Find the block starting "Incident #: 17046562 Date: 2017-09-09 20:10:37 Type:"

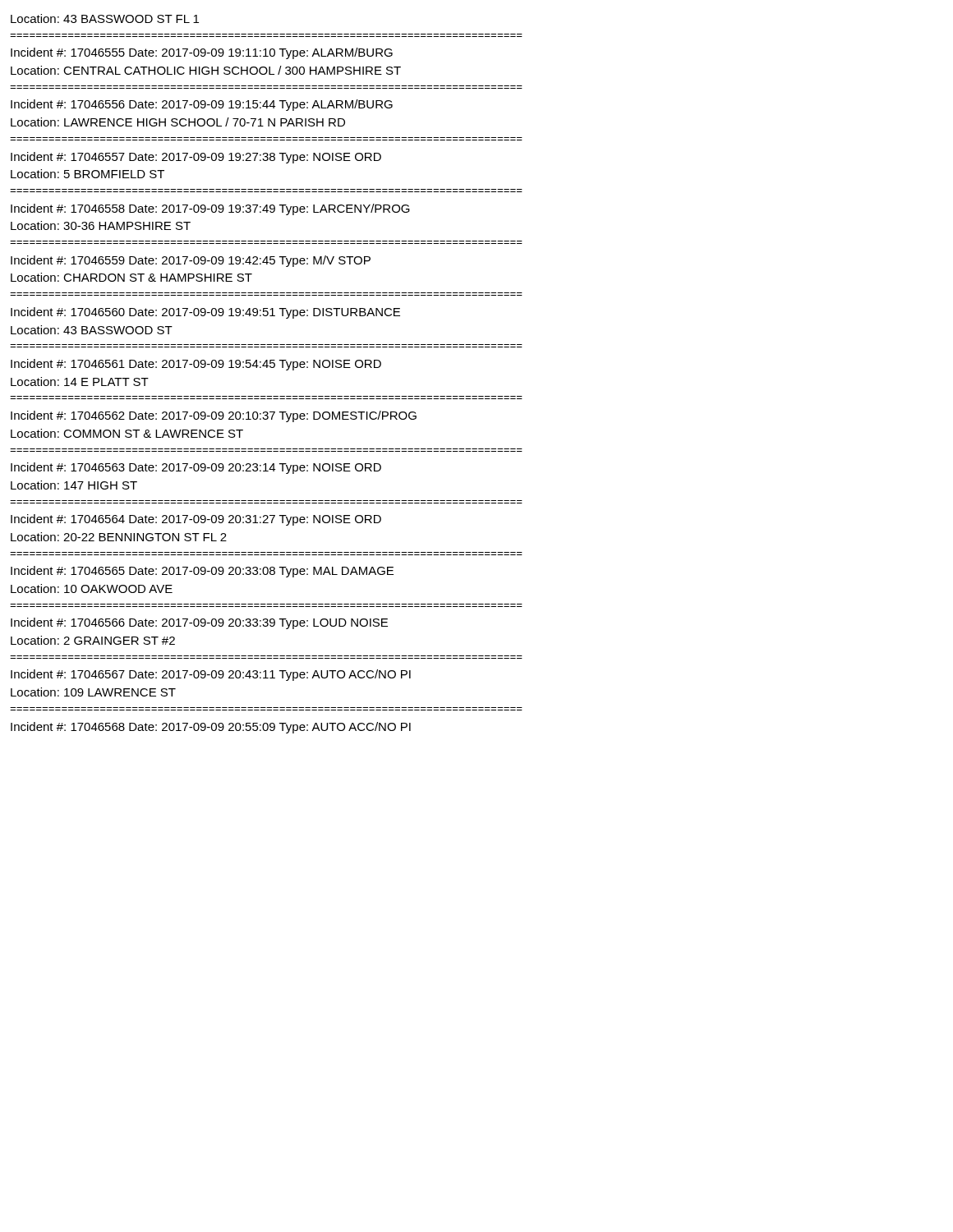214,424
